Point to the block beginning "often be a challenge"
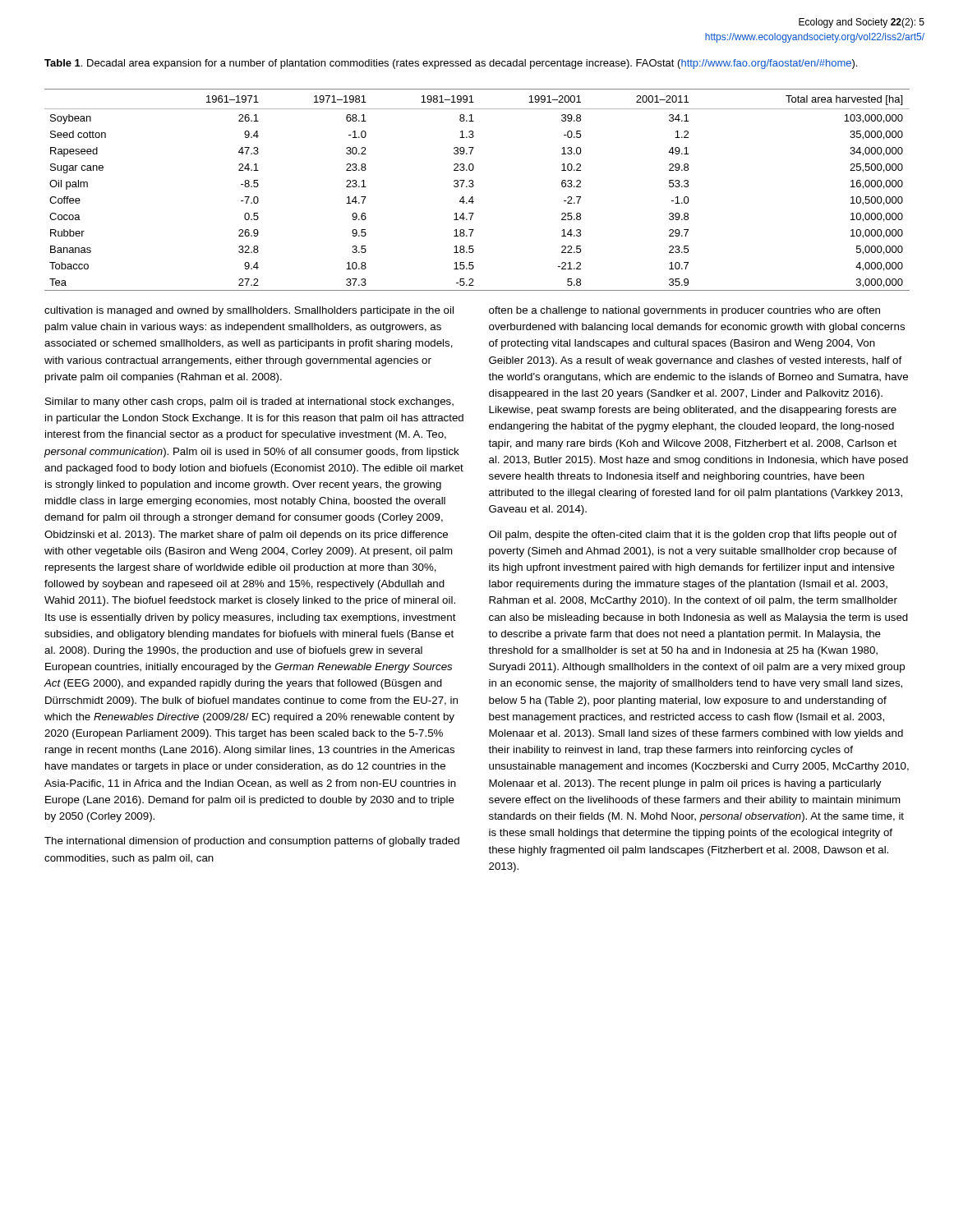 coord(699,410)
